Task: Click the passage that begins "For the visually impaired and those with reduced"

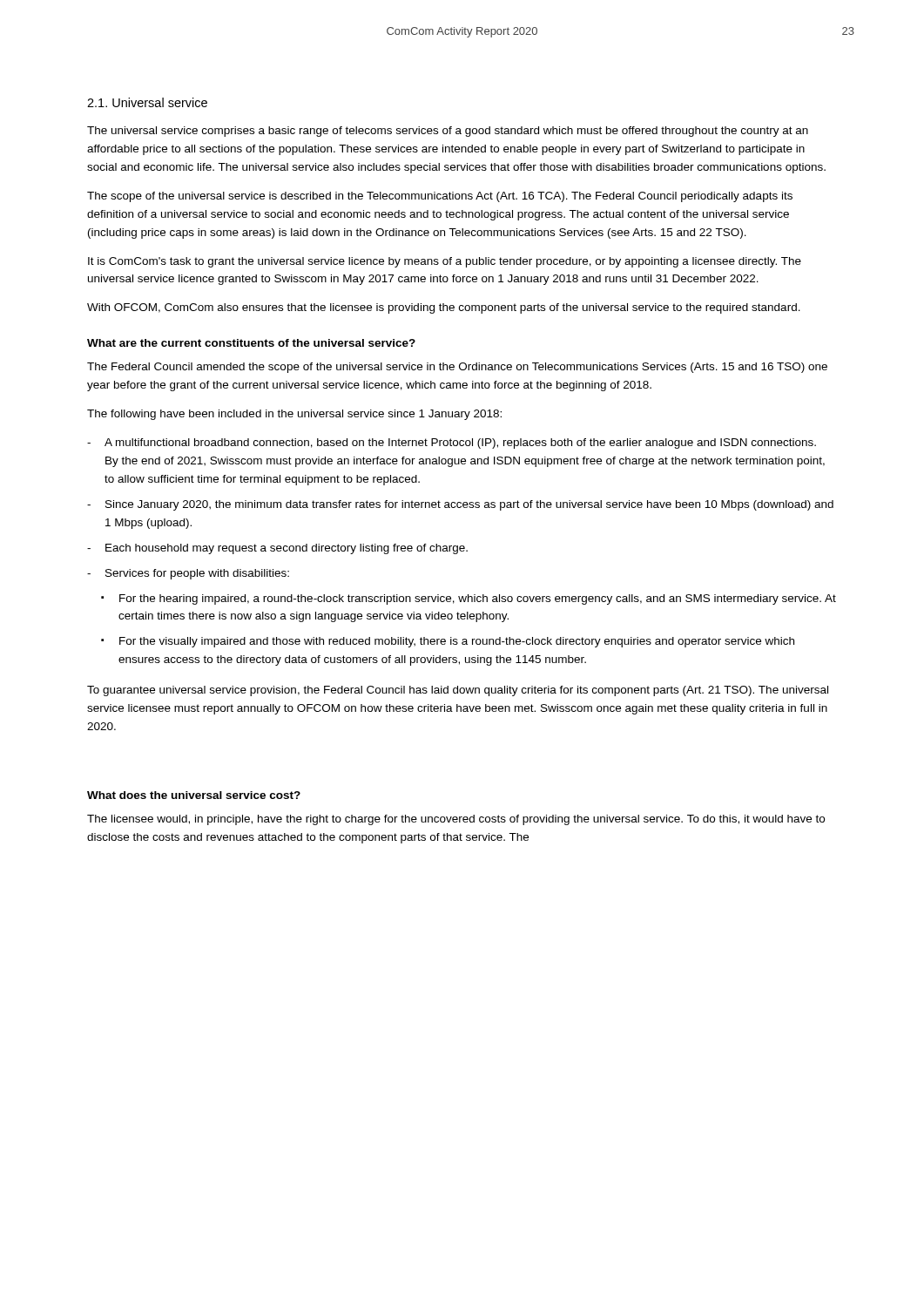Action: (x=457, y=650)
